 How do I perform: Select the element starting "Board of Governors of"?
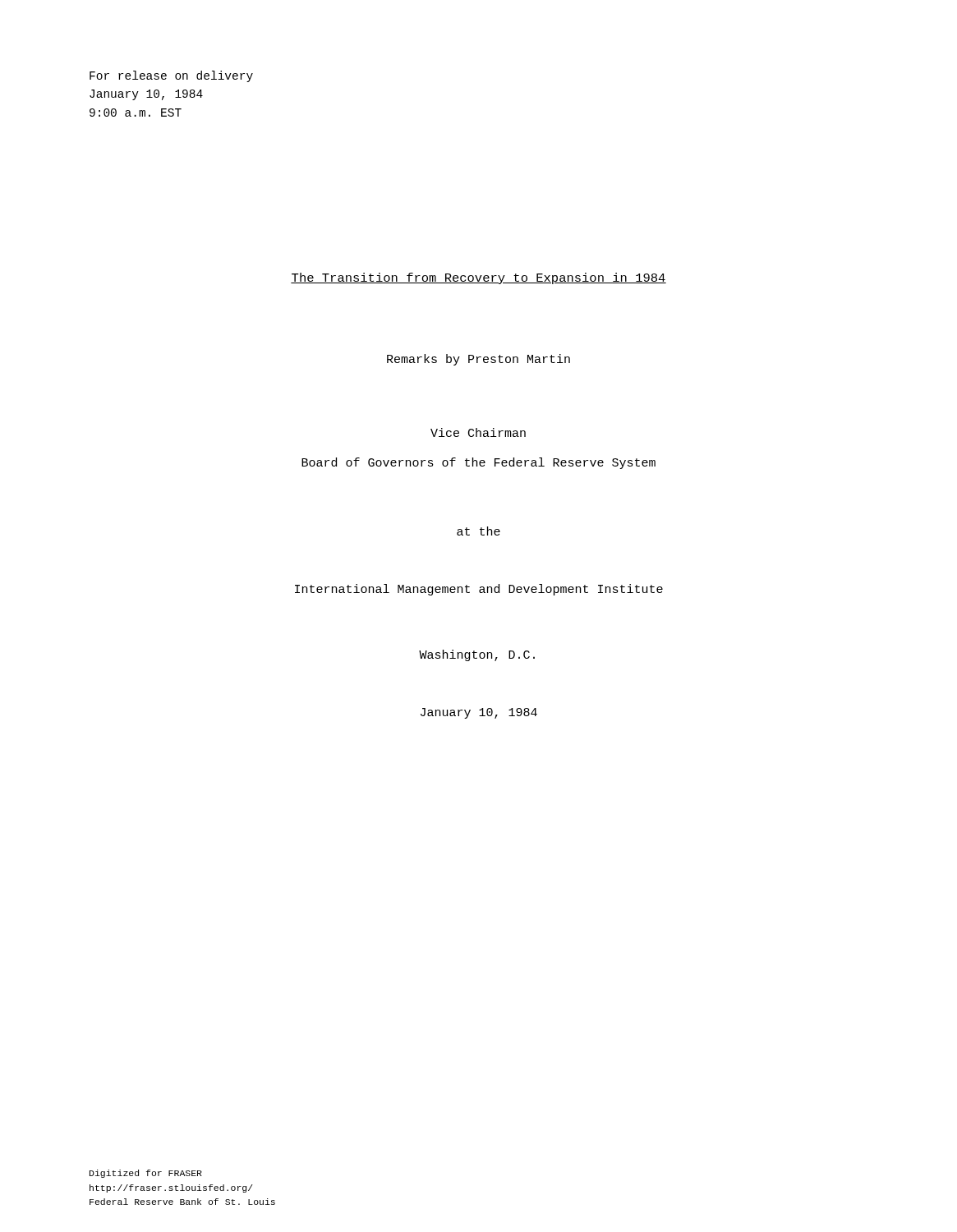478,464
